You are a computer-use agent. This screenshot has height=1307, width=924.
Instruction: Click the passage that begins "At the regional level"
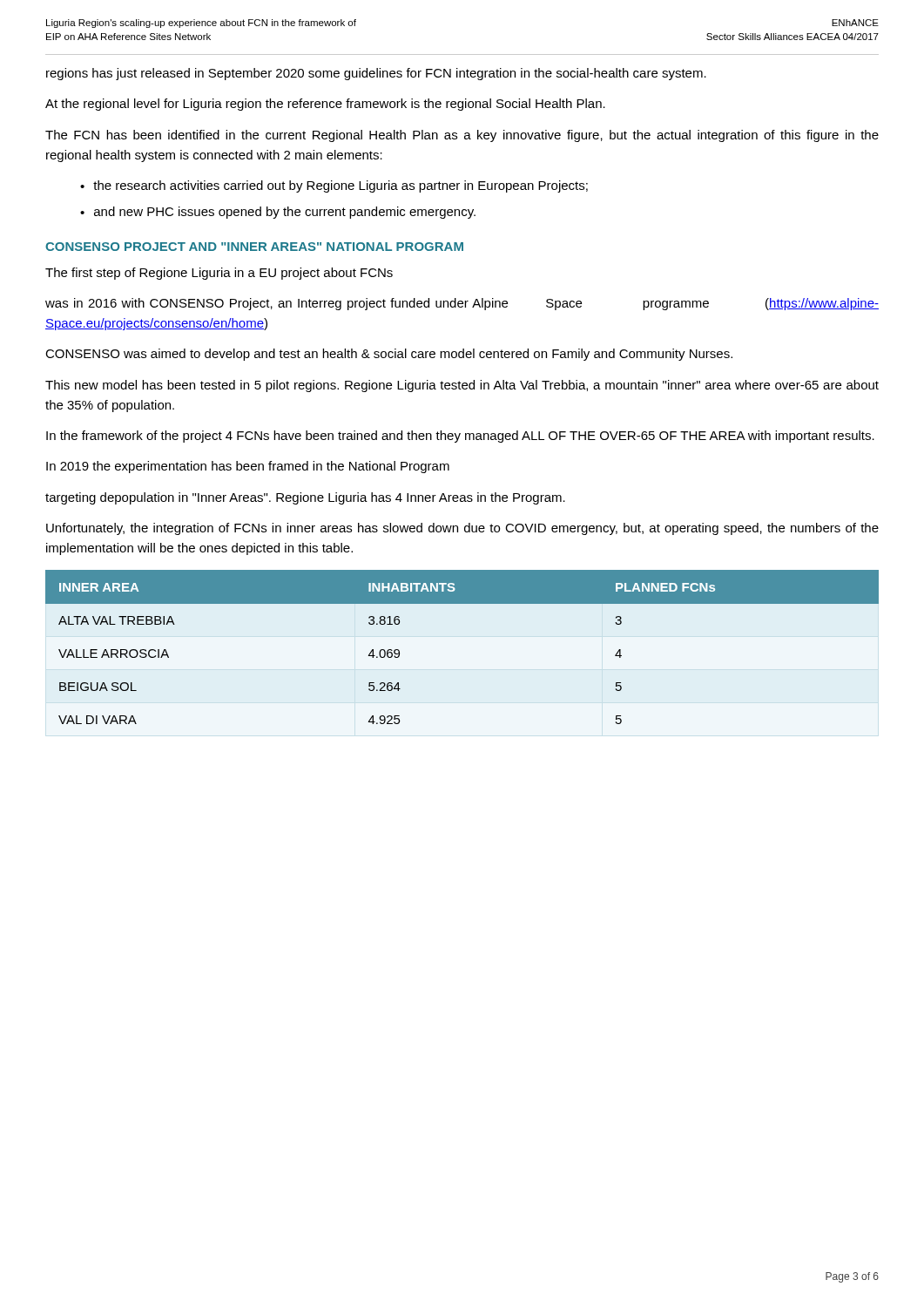[x=326, y=103]
